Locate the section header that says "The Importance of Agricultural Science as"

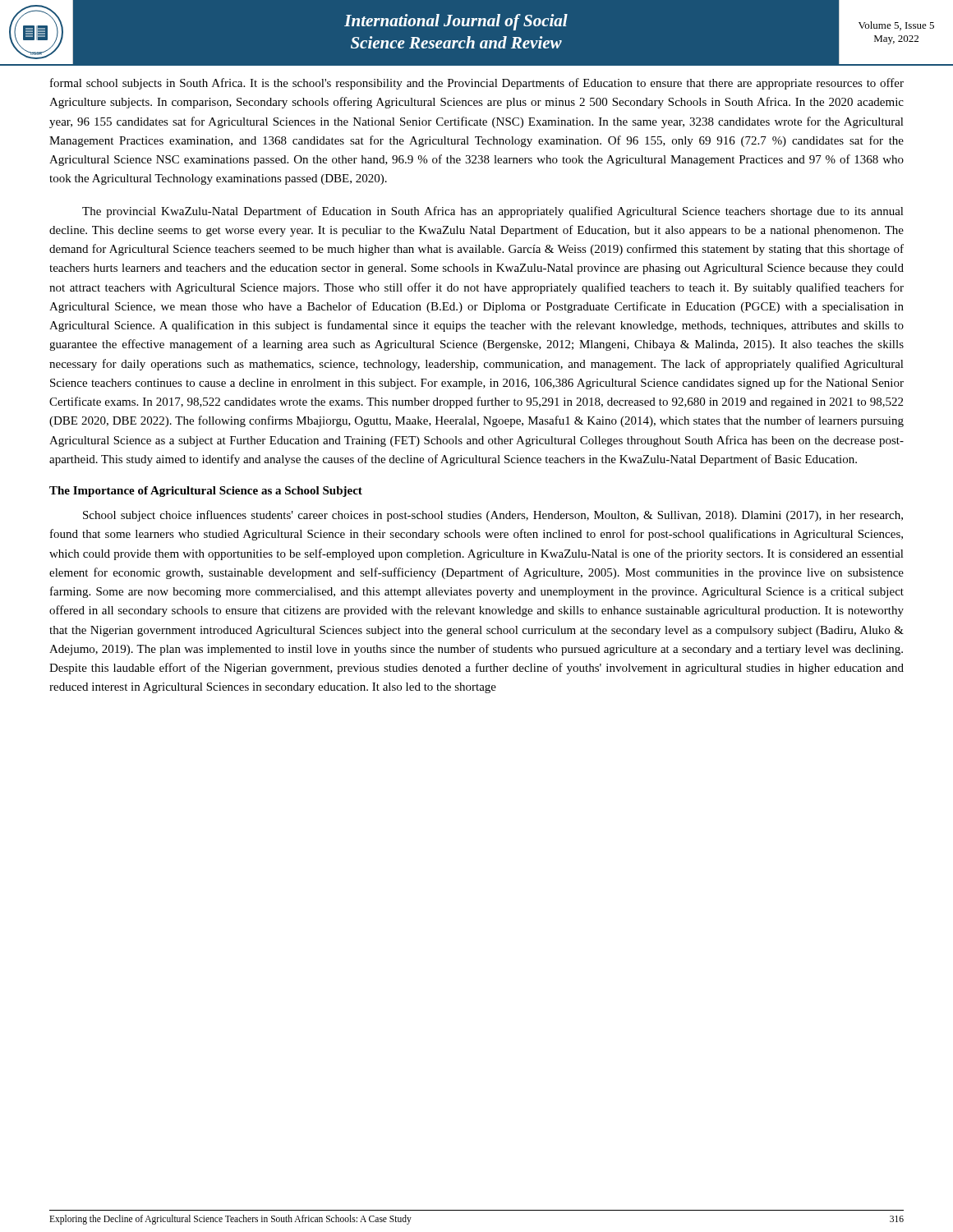point(206,490)
